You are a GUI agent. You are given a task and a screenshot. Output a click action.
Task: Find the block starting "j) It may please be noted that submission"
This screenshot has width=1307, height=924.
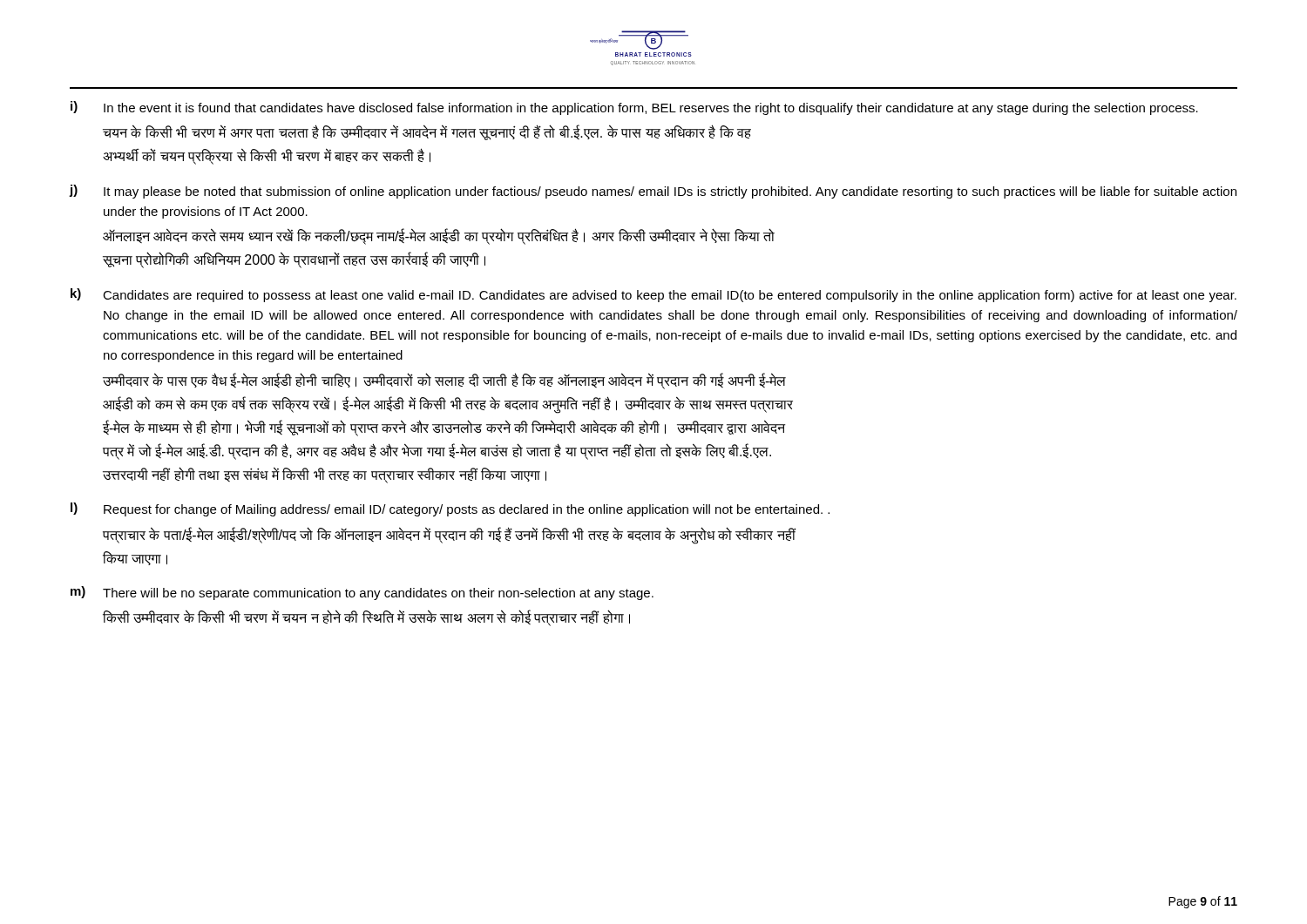tap(654, 226)
